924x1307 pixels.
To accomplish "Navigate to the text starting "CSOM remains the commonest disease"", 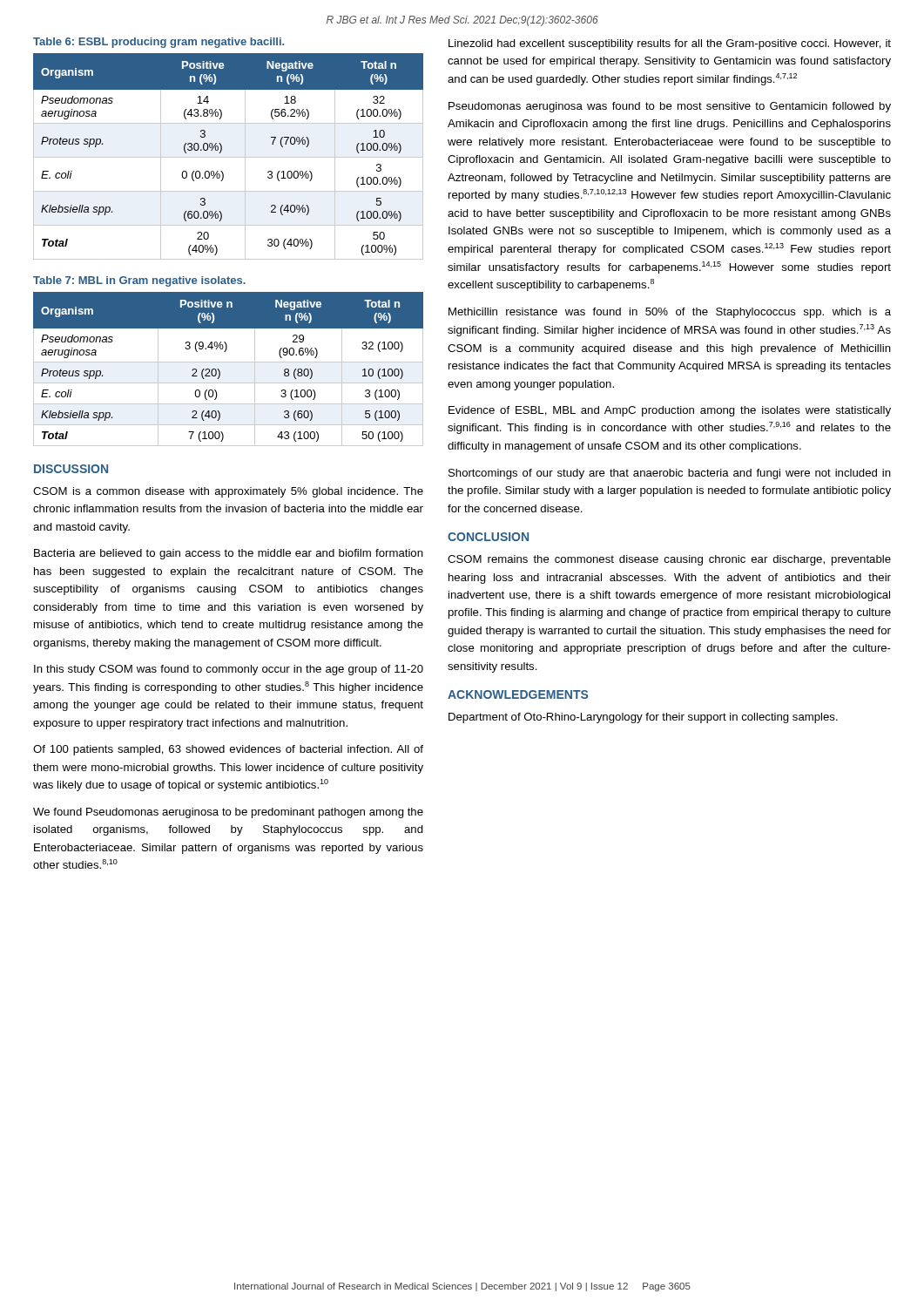I will click(669, 612).
